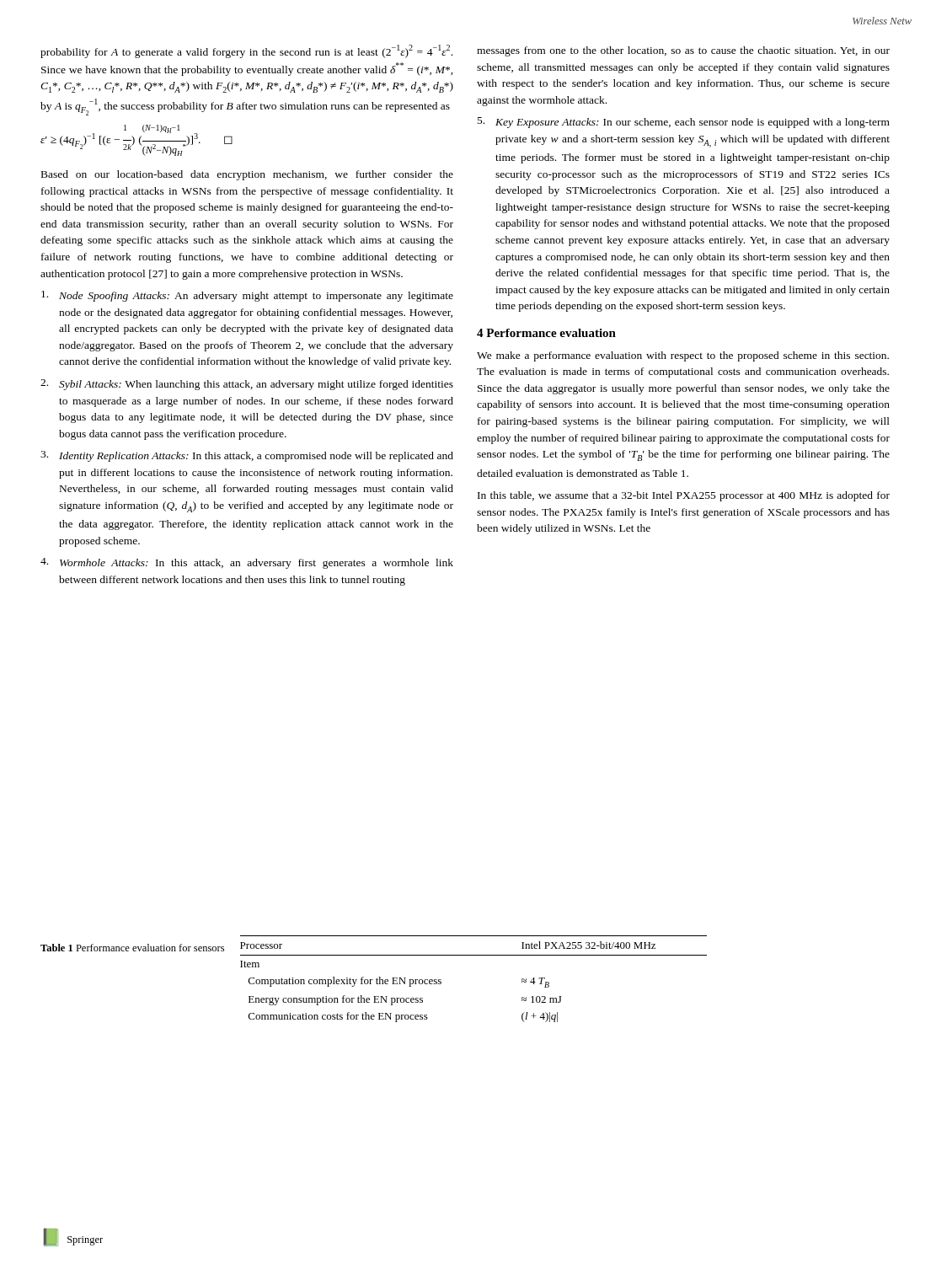Select the text block with the text "We make a performance evaluation with respect"
952x1264 pixels.
pyautogui.click(x=683, y=414)
